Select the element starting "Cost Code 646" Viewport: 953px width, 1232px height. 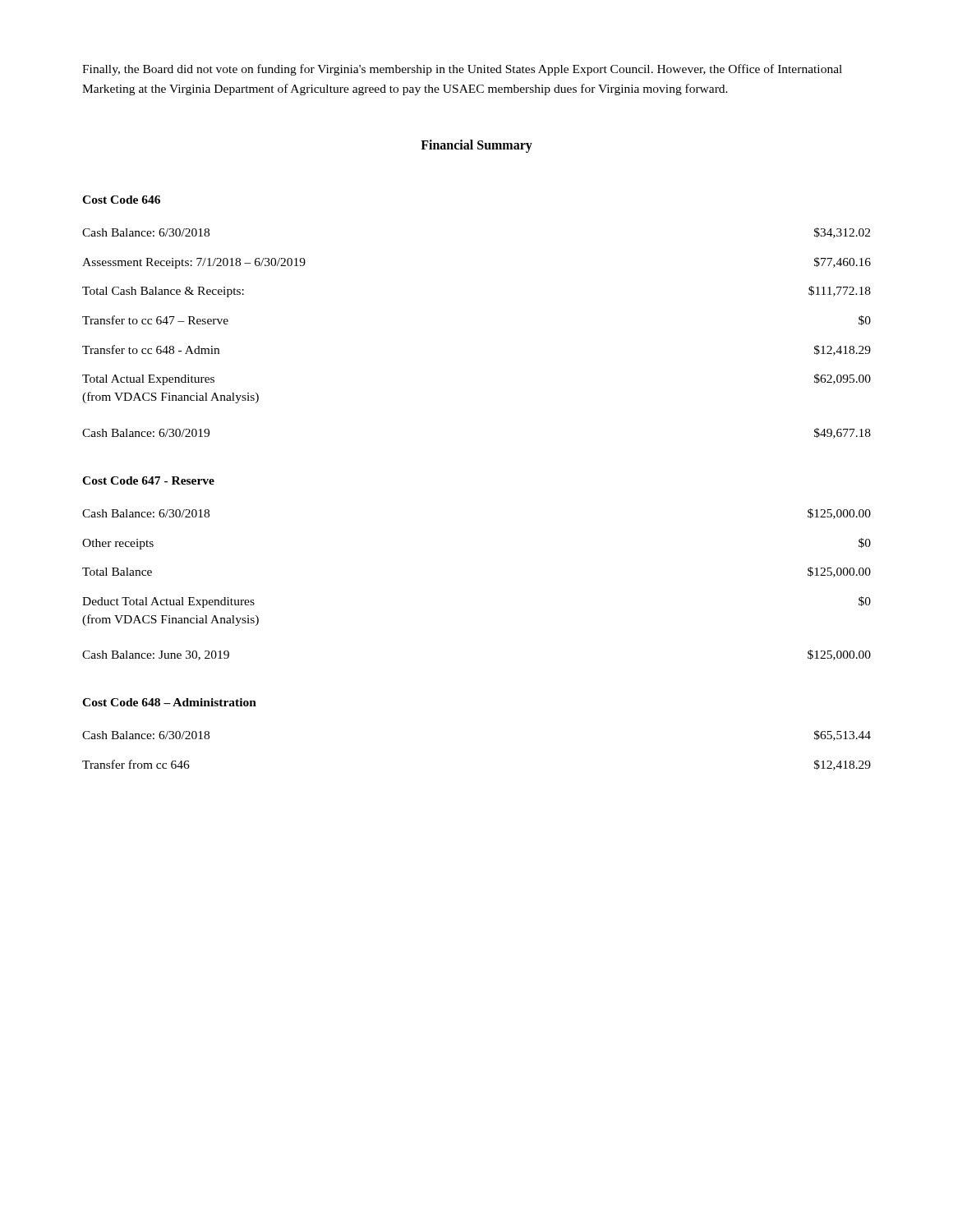pos(121,199)
